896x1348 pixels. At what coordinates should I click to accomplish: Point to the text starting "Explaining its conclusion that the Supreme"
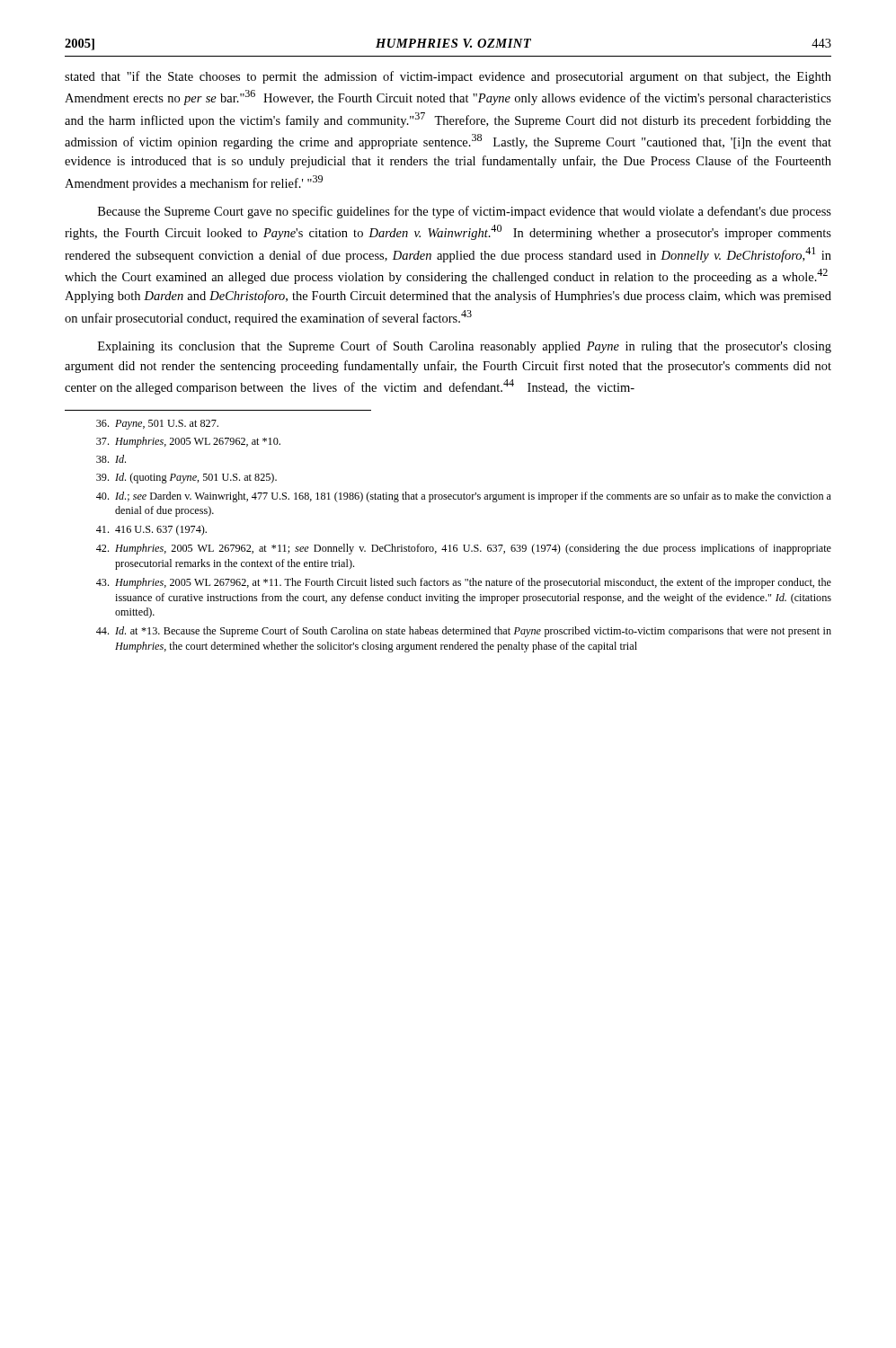[x=448, y=367]
